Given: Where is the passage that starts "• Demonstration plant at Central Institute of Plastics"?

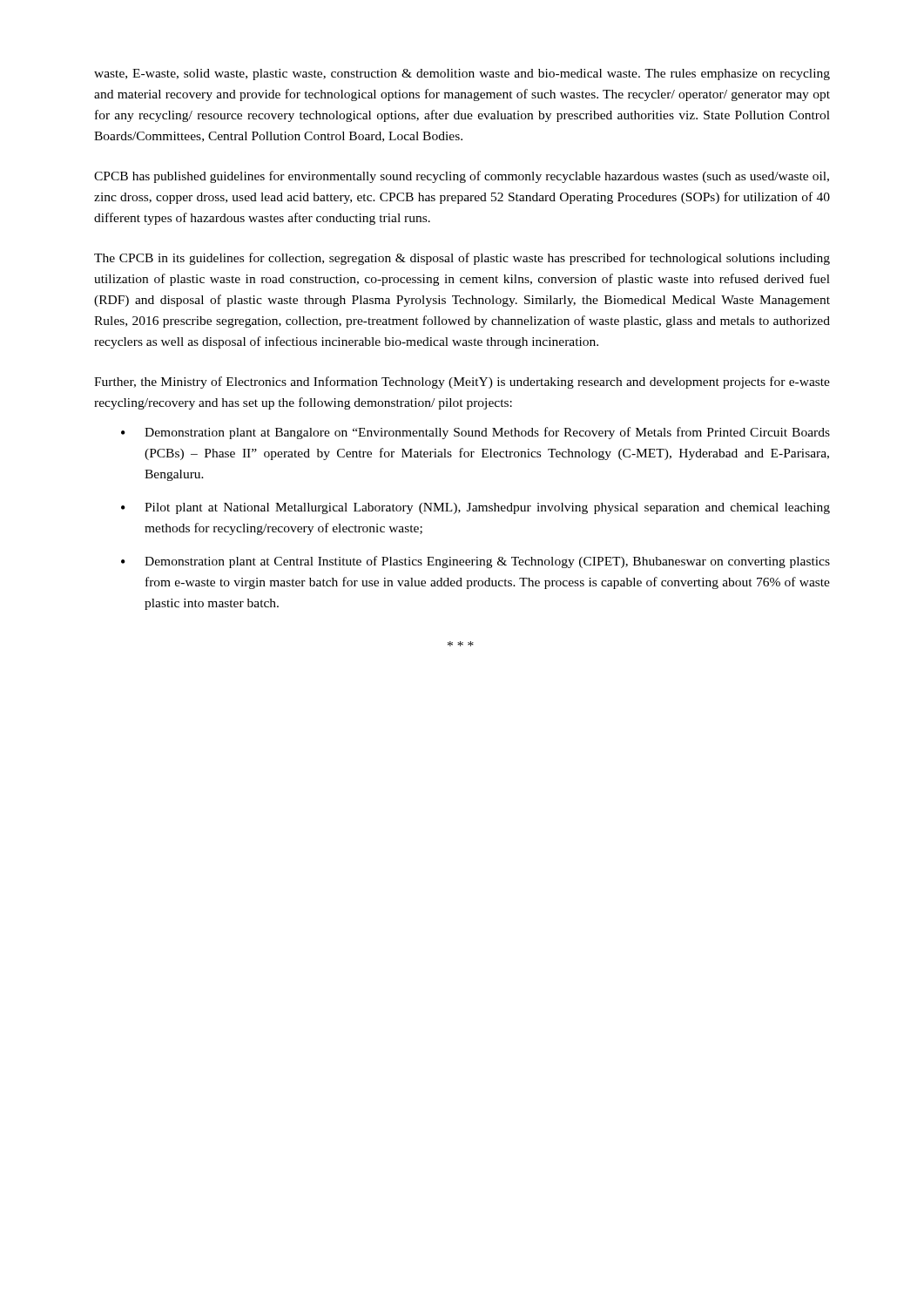Looking at the screenshot, I should [475, 582].
